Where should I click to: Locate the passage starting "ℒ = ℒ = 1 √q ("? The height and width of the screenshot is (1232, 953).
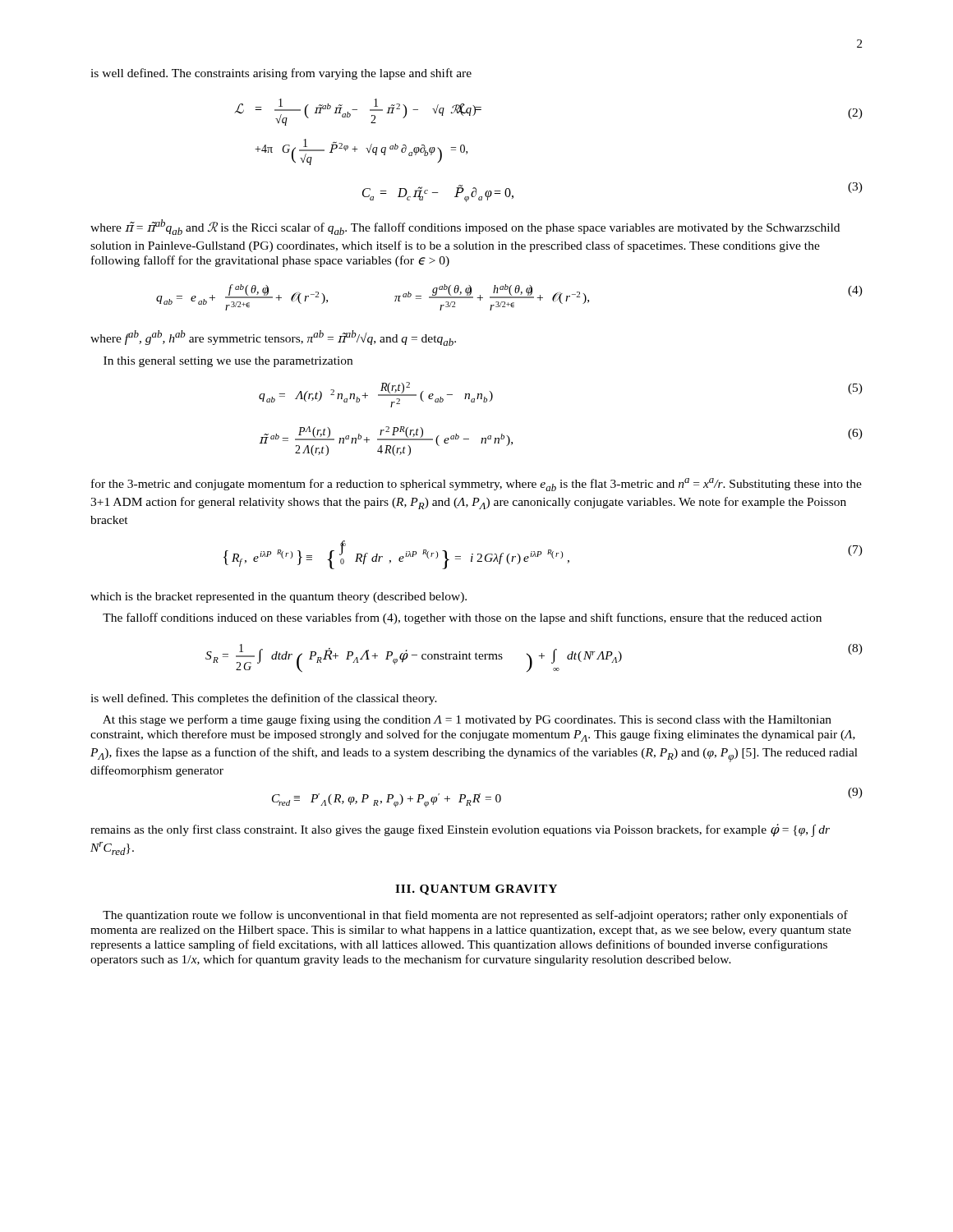coord(340,112)
